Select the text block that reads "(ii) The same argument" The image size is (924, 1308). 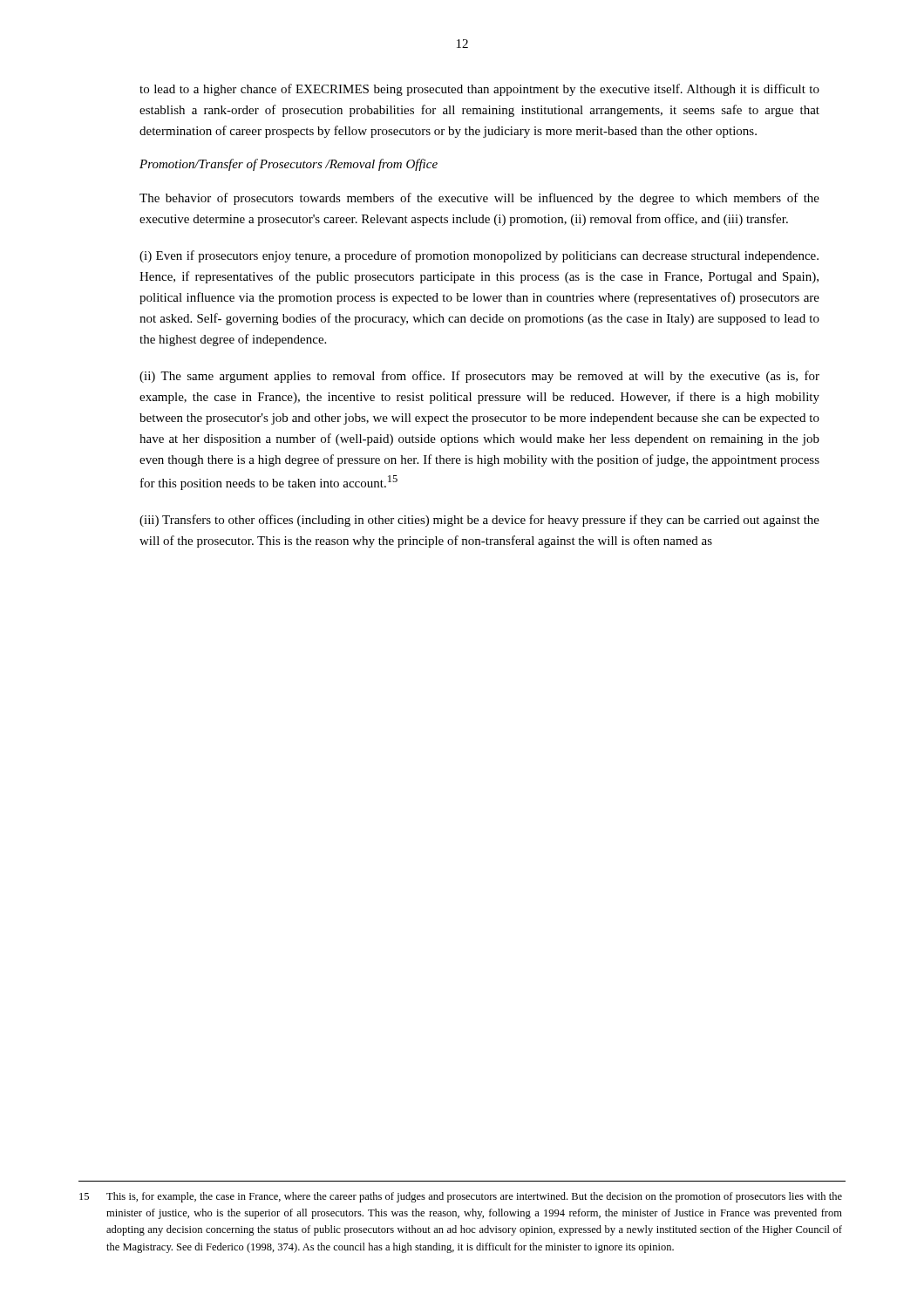point(479,429)
